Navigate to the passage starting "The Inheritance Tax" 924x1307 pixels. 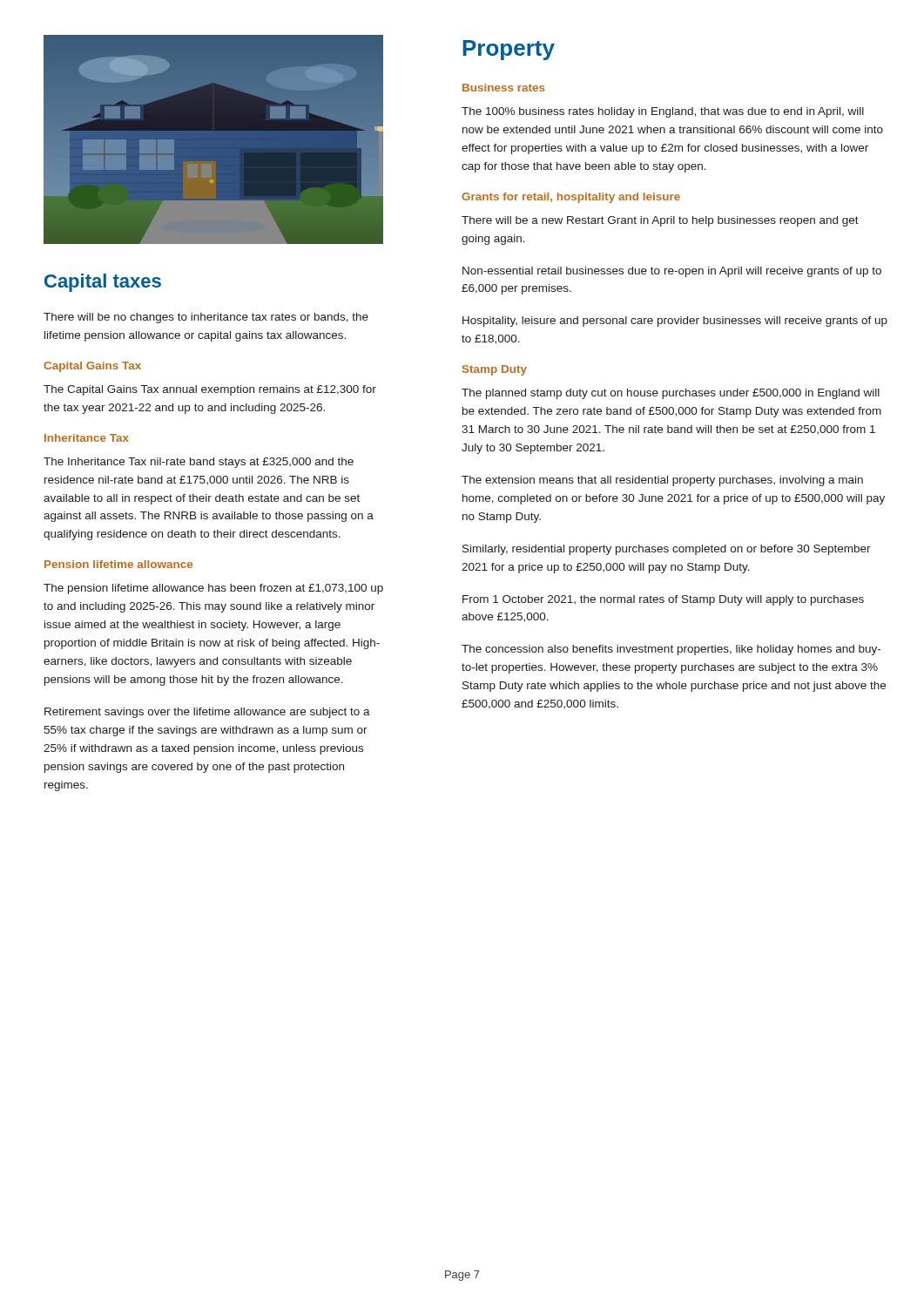pos(208,498)
